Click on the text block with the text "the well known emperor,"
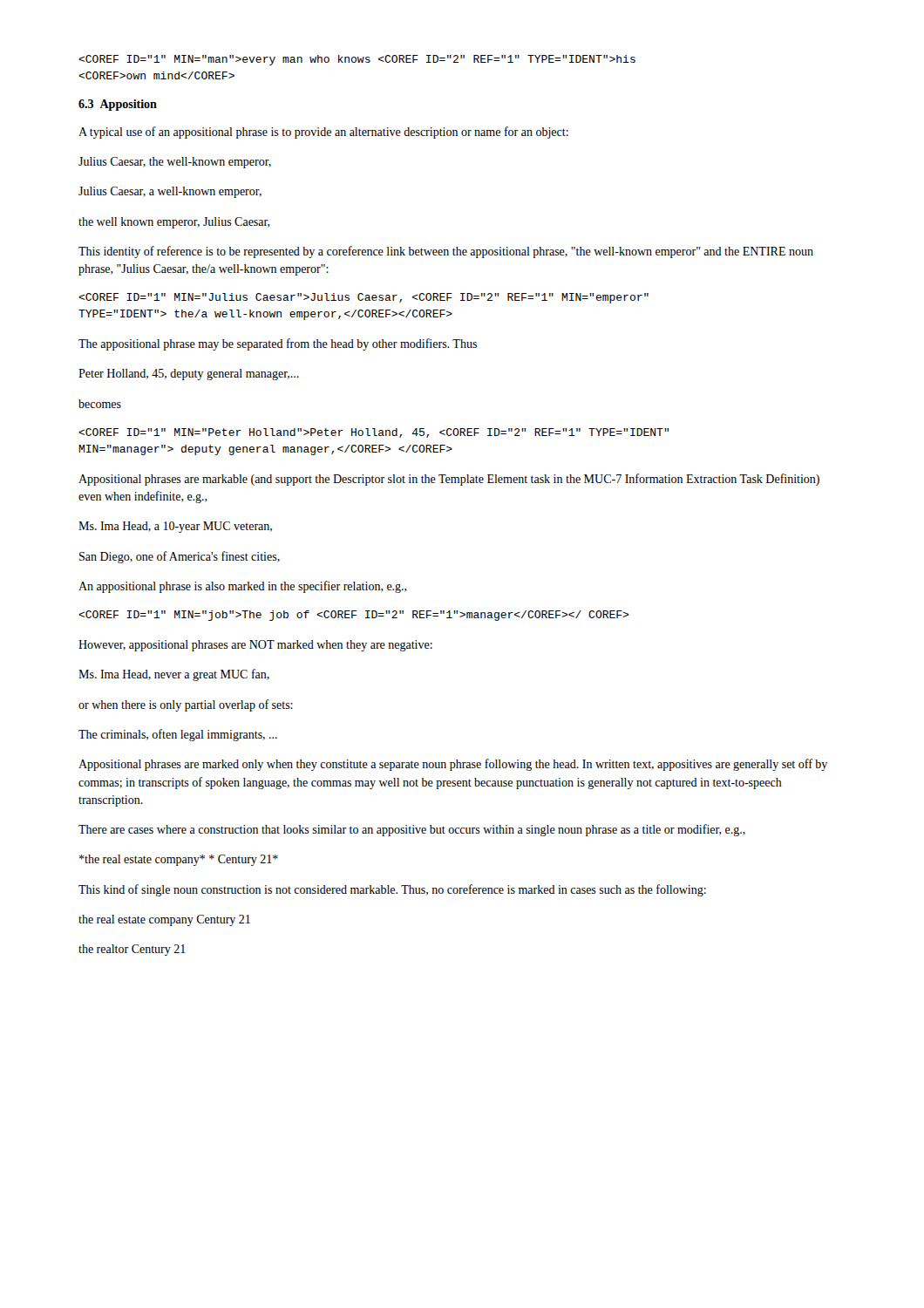The image size is (924, 1308). 174,222
